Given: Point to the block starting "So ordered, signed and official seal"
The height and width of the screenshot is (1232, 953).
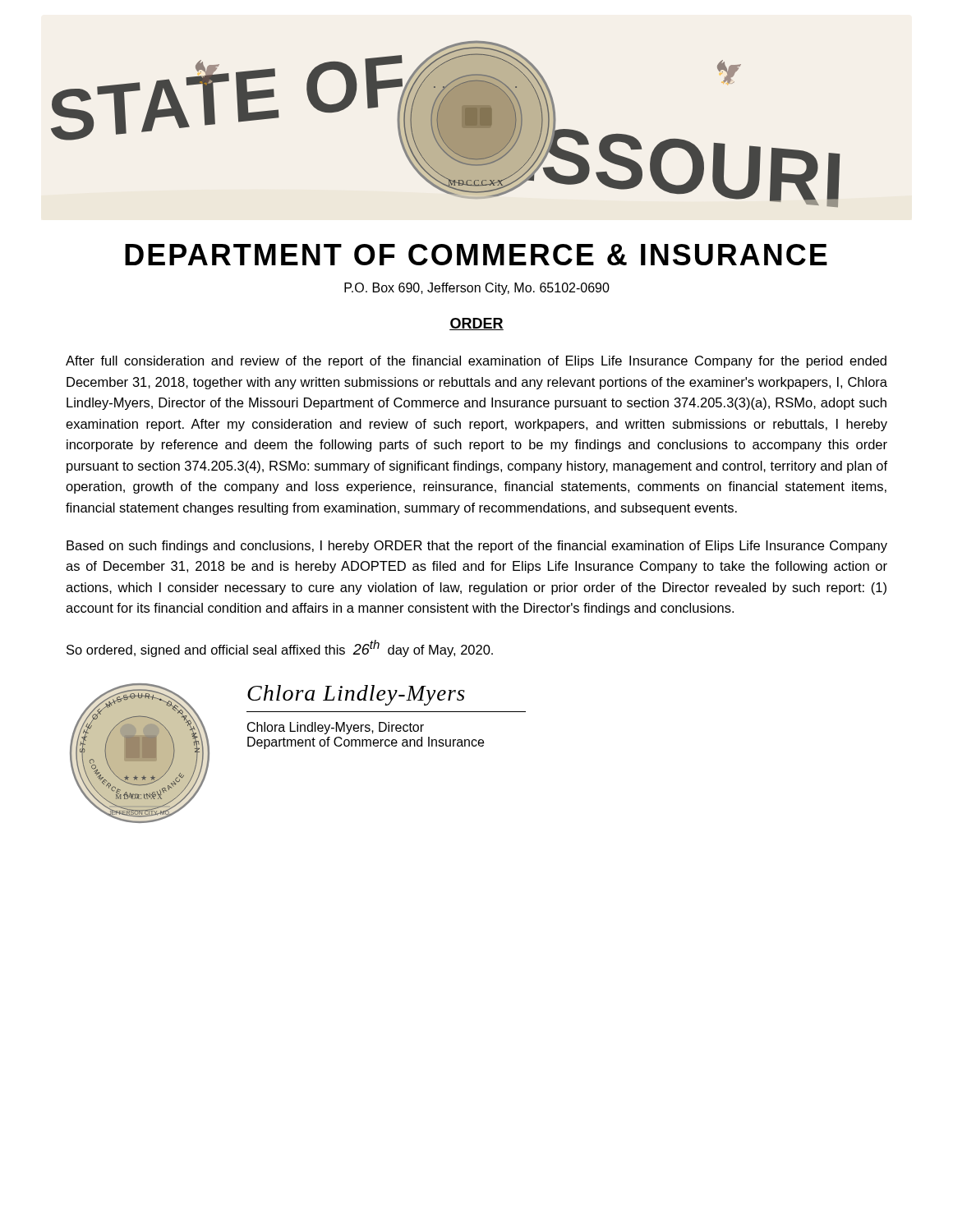Looking at the screenshot, I should [x=280, y=647].
